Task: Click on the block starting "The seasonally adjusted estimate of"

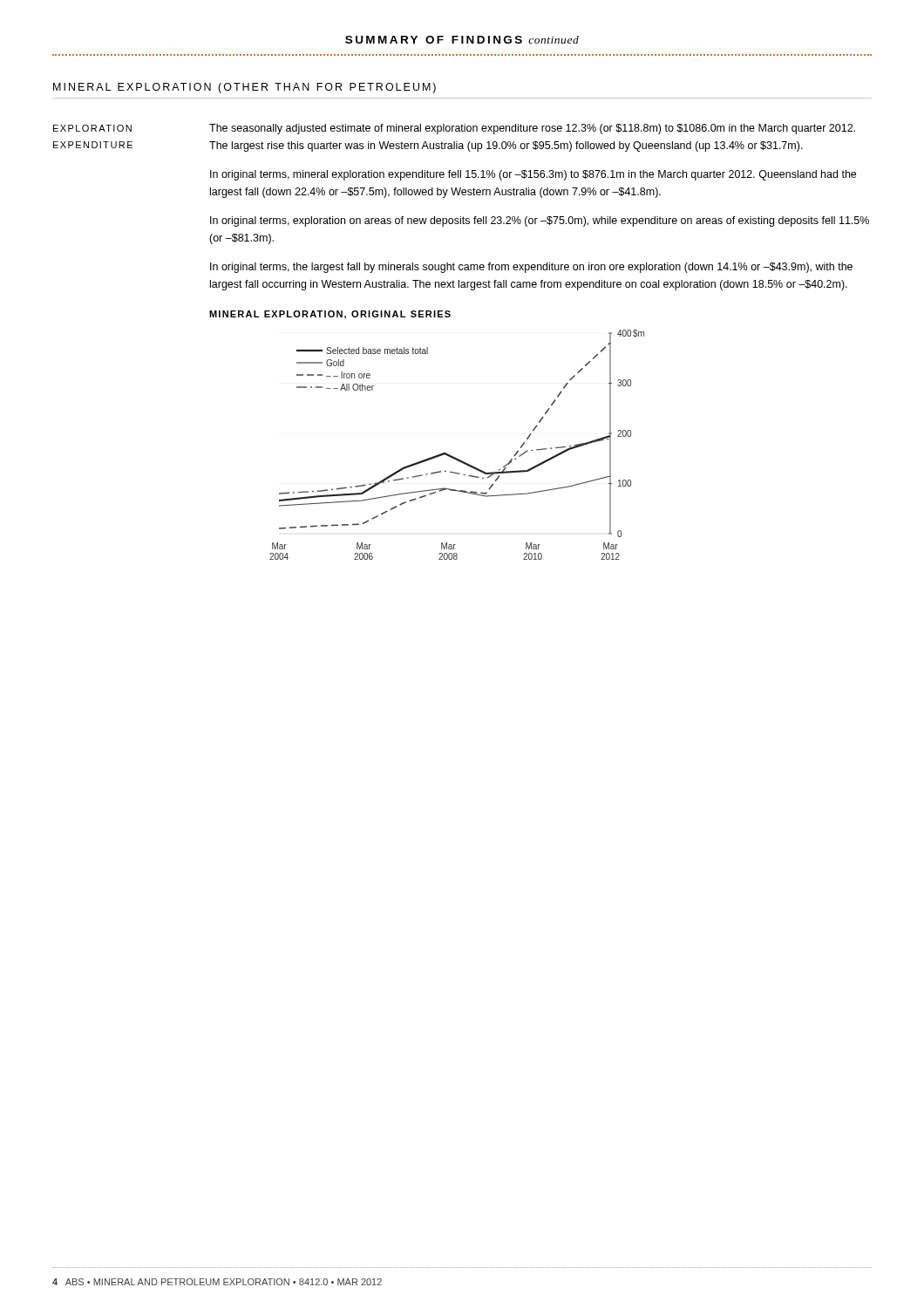Action: click(x=533, y=137)
